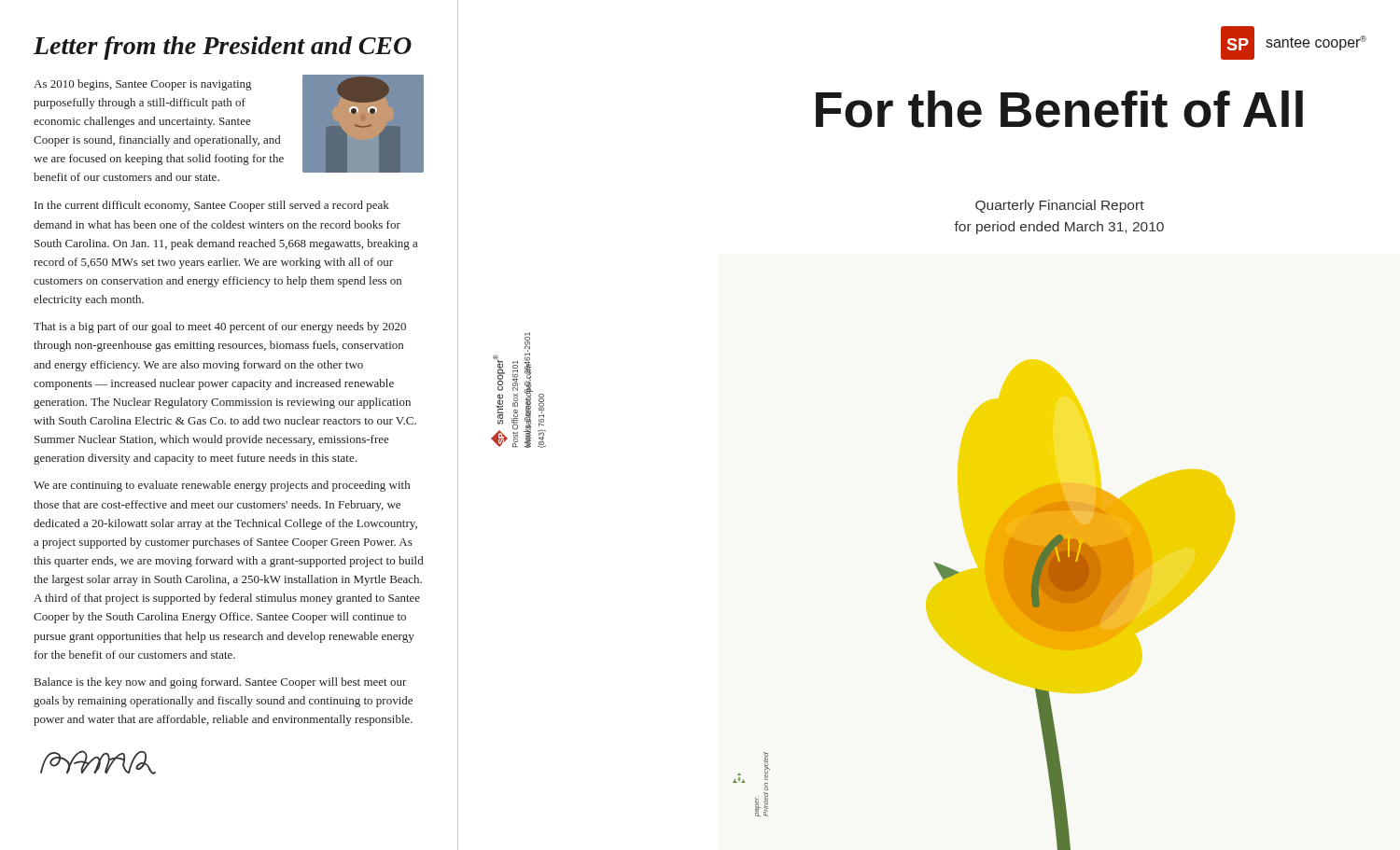
Task: Find the element starting "For the Benefit of All"
Action: 1059,110
